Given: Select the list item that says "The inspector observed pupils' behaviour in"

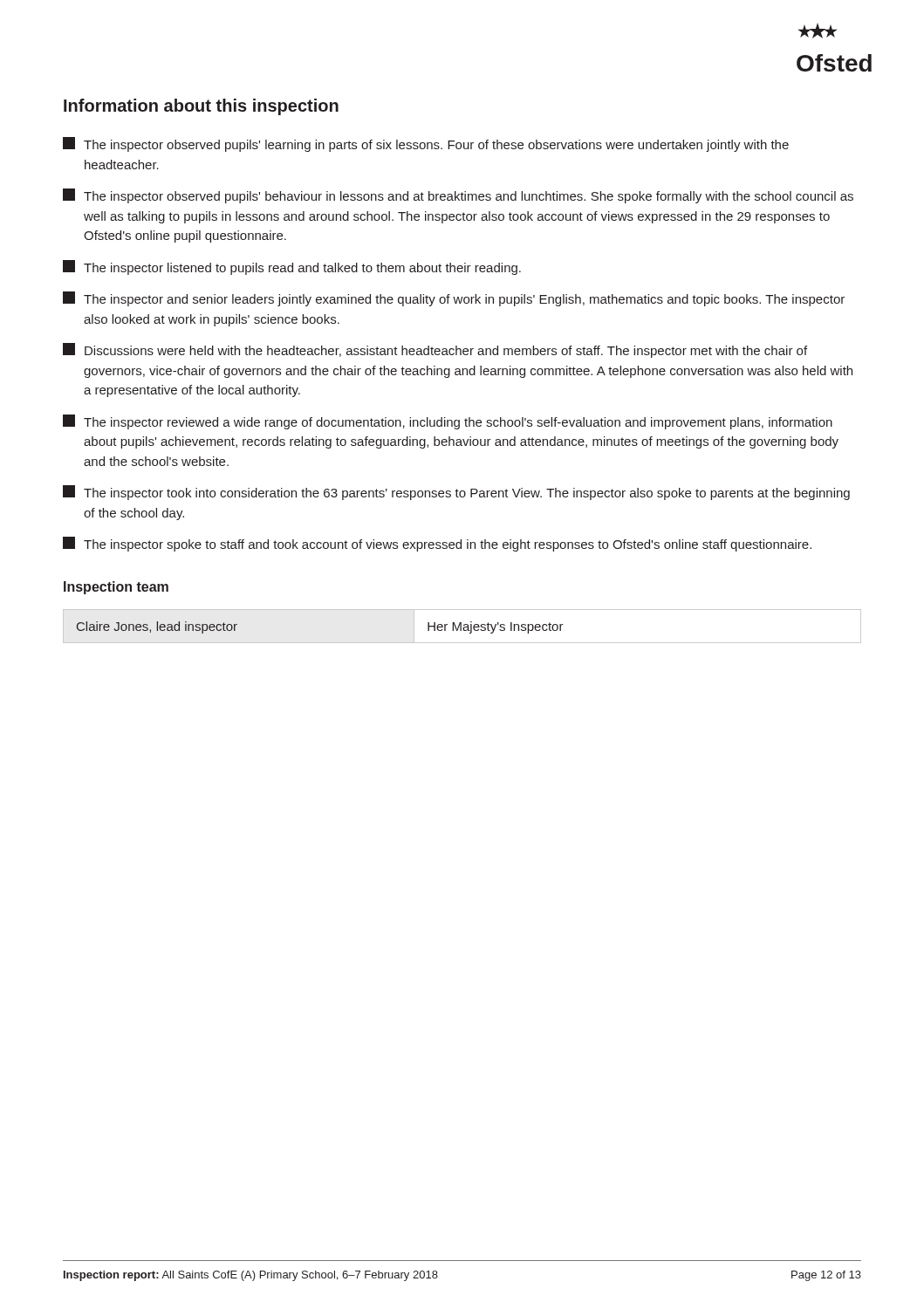Looking at the screenshot, I should 462,216.
